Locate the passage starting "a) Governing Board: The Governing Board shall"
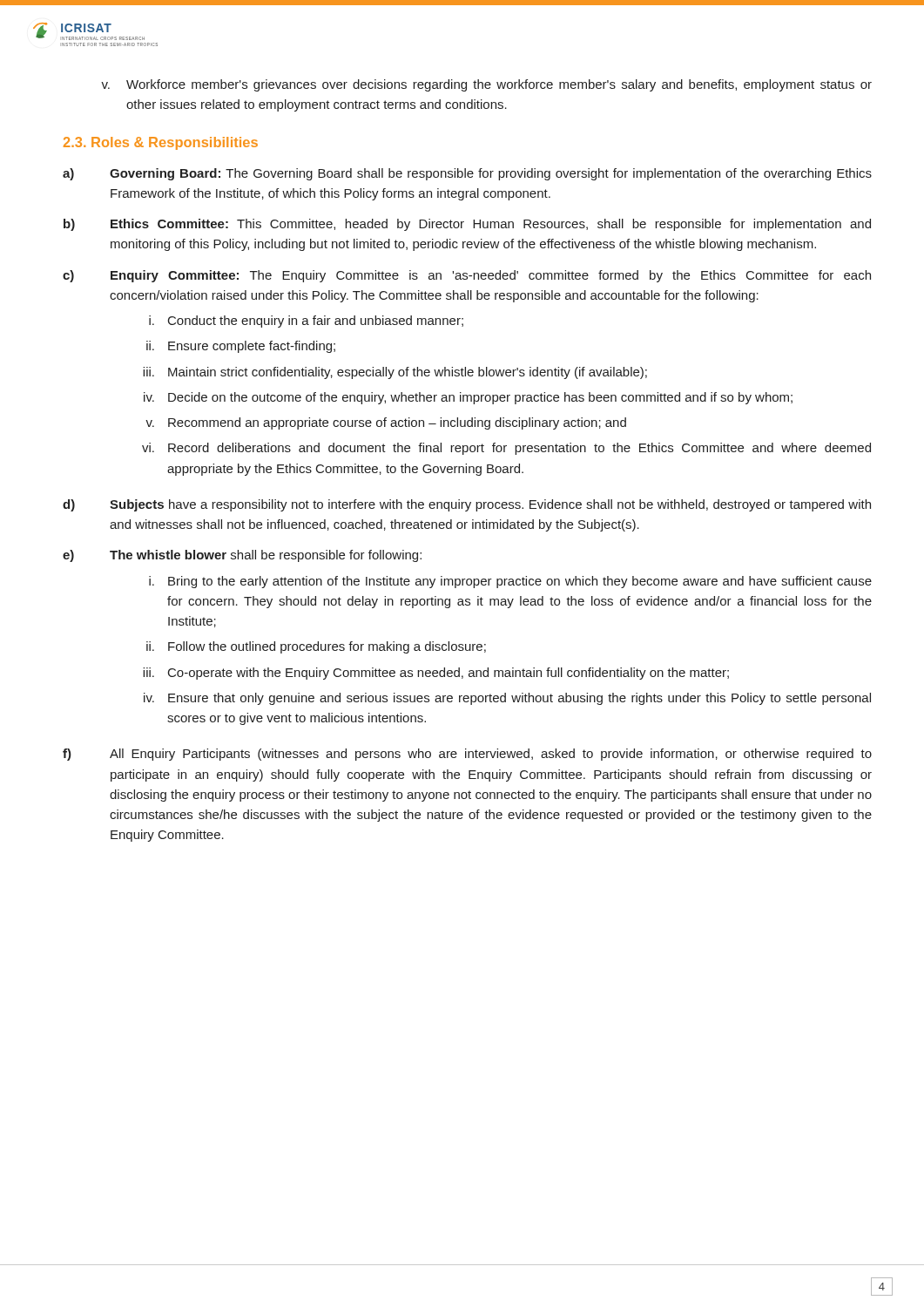 tap(467, 183)
